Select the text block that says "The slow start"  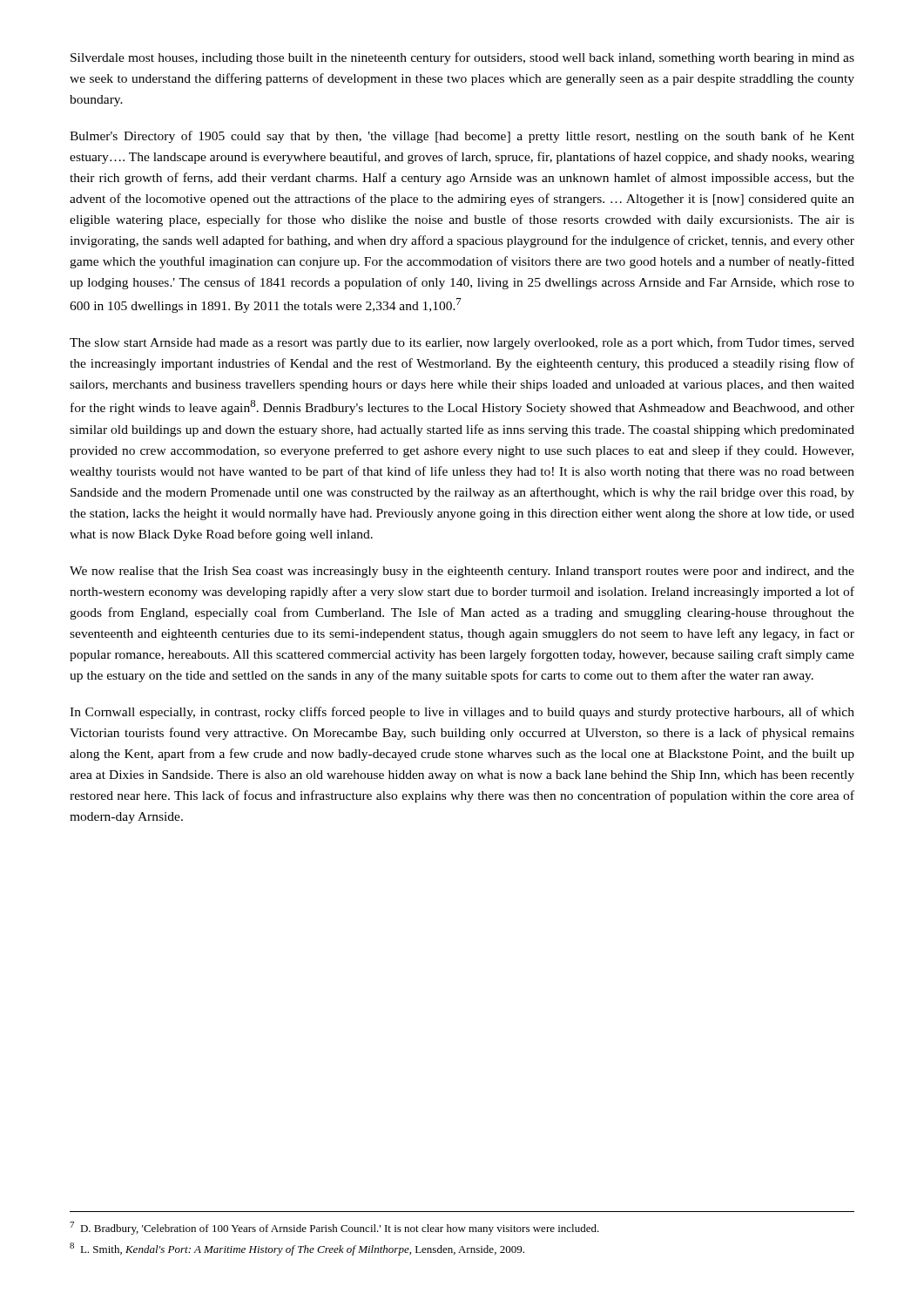(462, 438)
